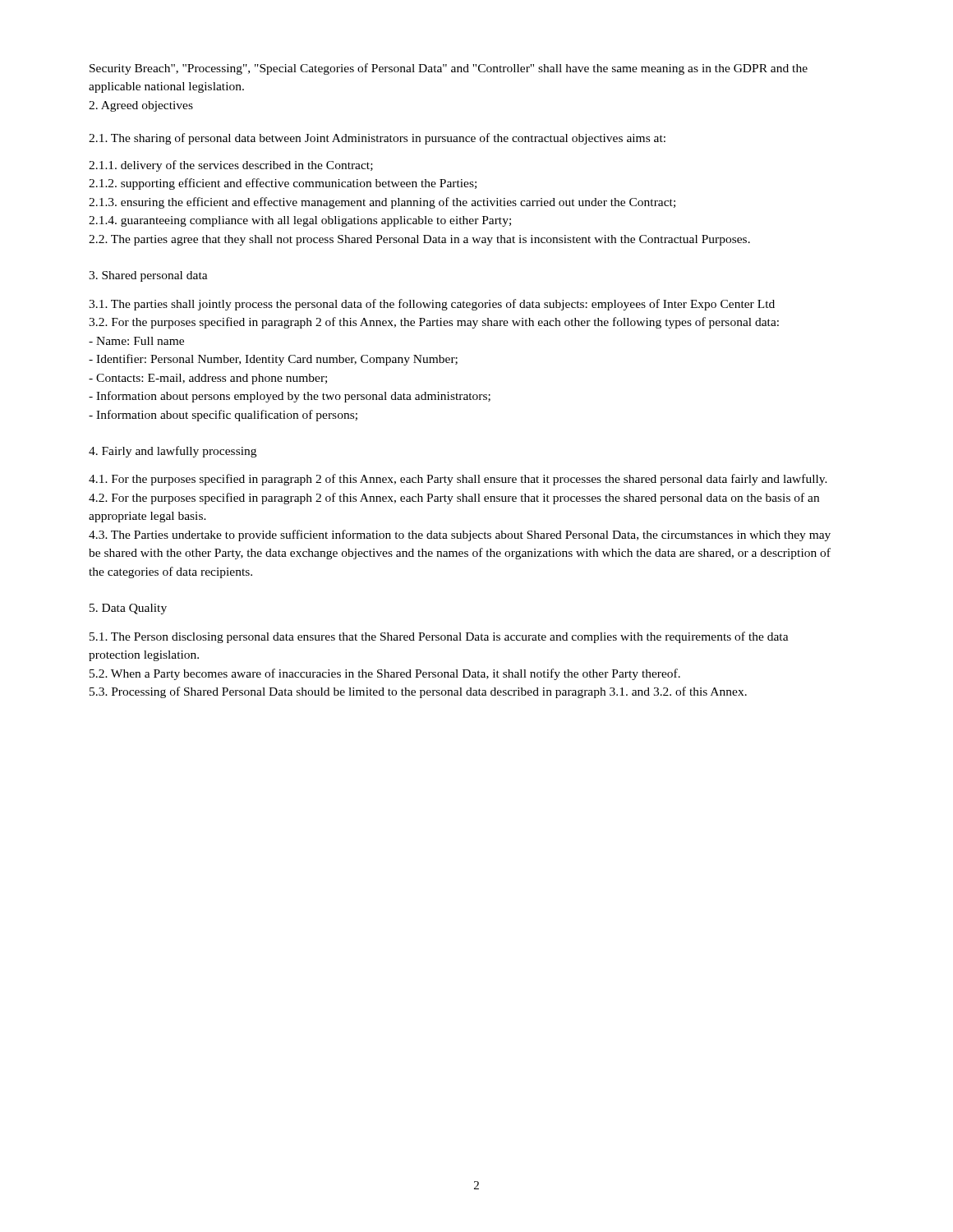Locate the passage starting "2. The parties"
Image resolution: width=953 pixels, height=1232 pixels.
(460, 239)
